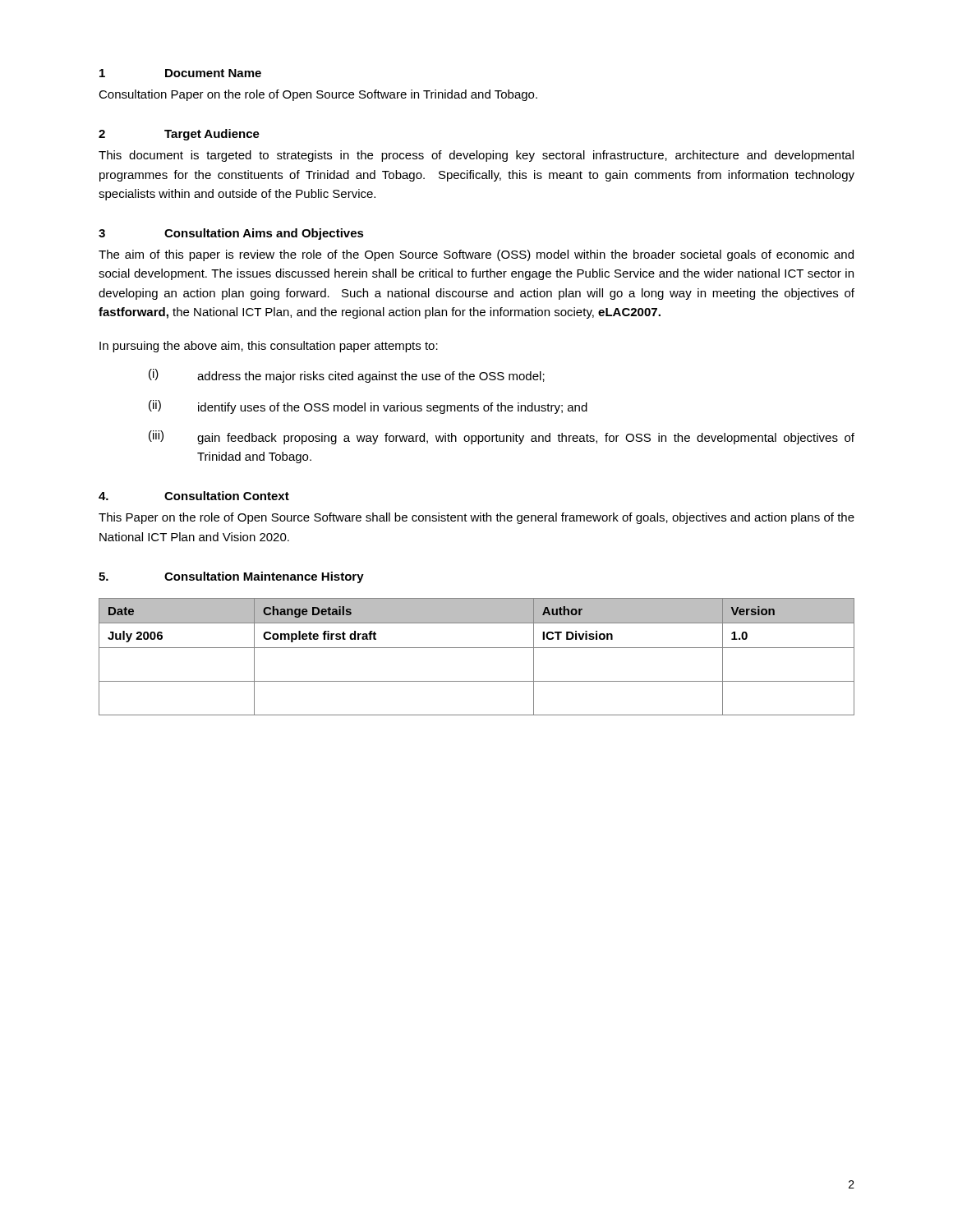Point to "2 Target Audience"

(179, 134)
